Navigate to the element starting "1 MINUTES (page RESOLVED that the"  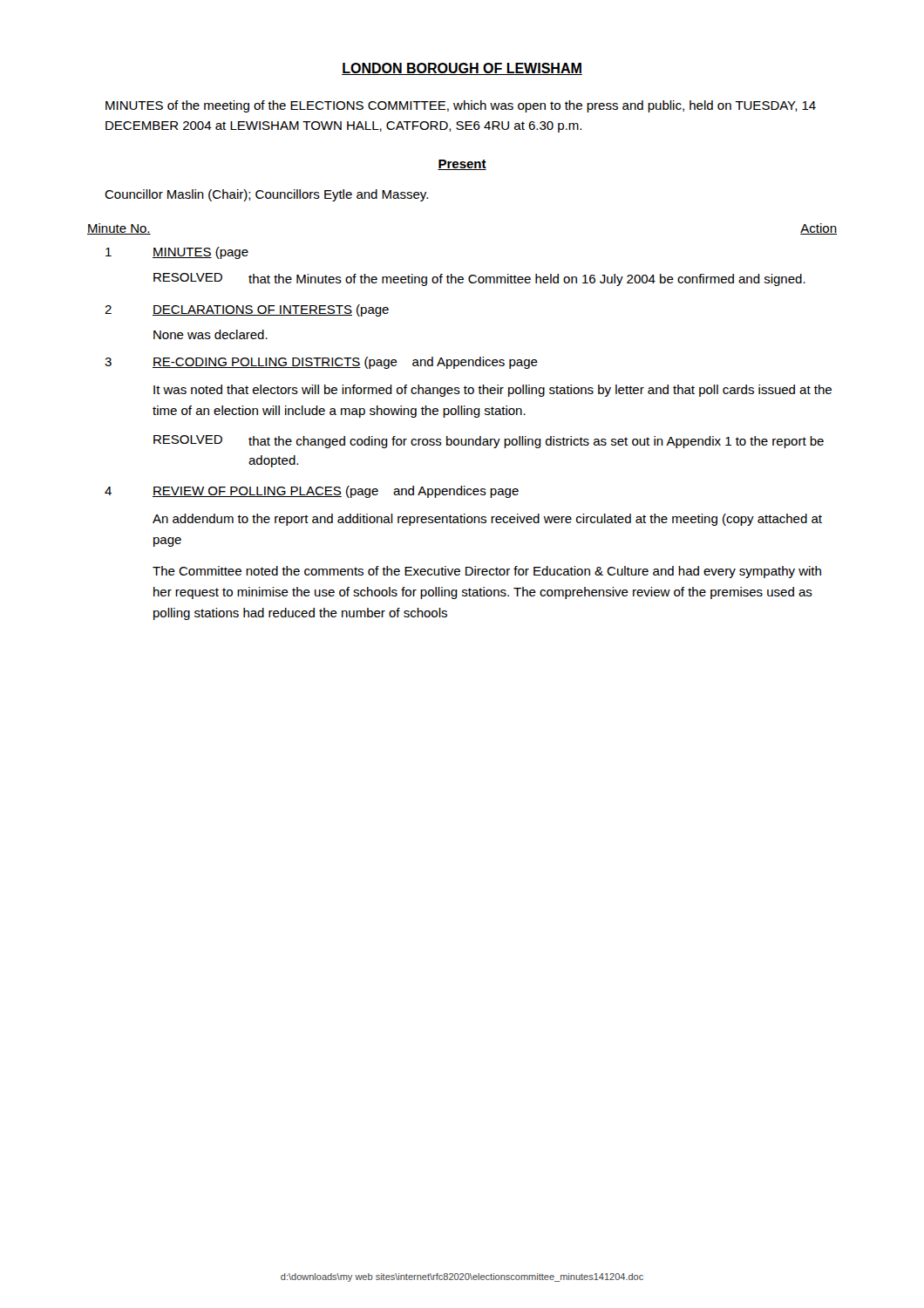(471, 267)
